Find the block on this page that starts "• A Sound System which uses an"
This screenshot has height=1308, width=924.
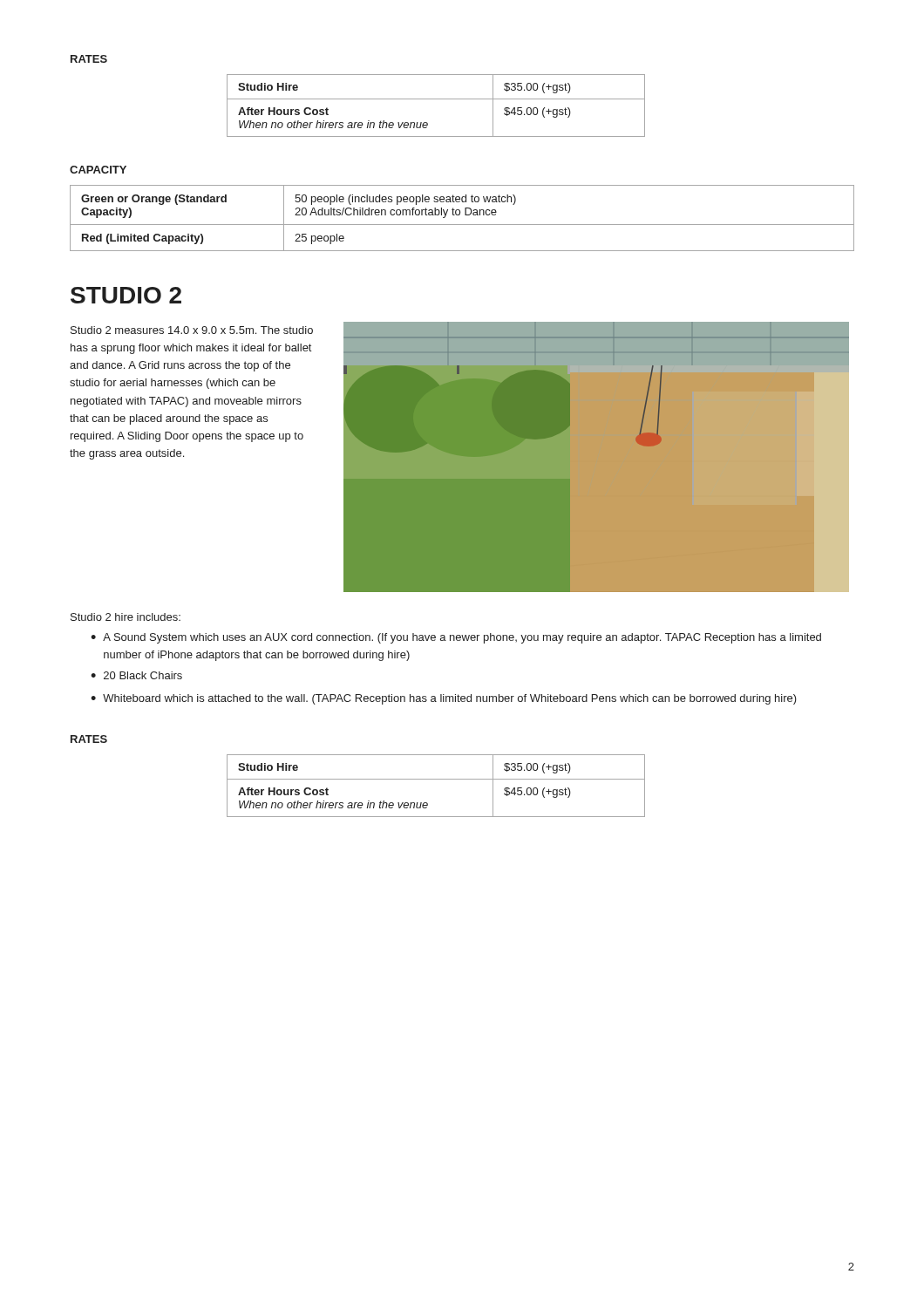(x=472, y=646)
